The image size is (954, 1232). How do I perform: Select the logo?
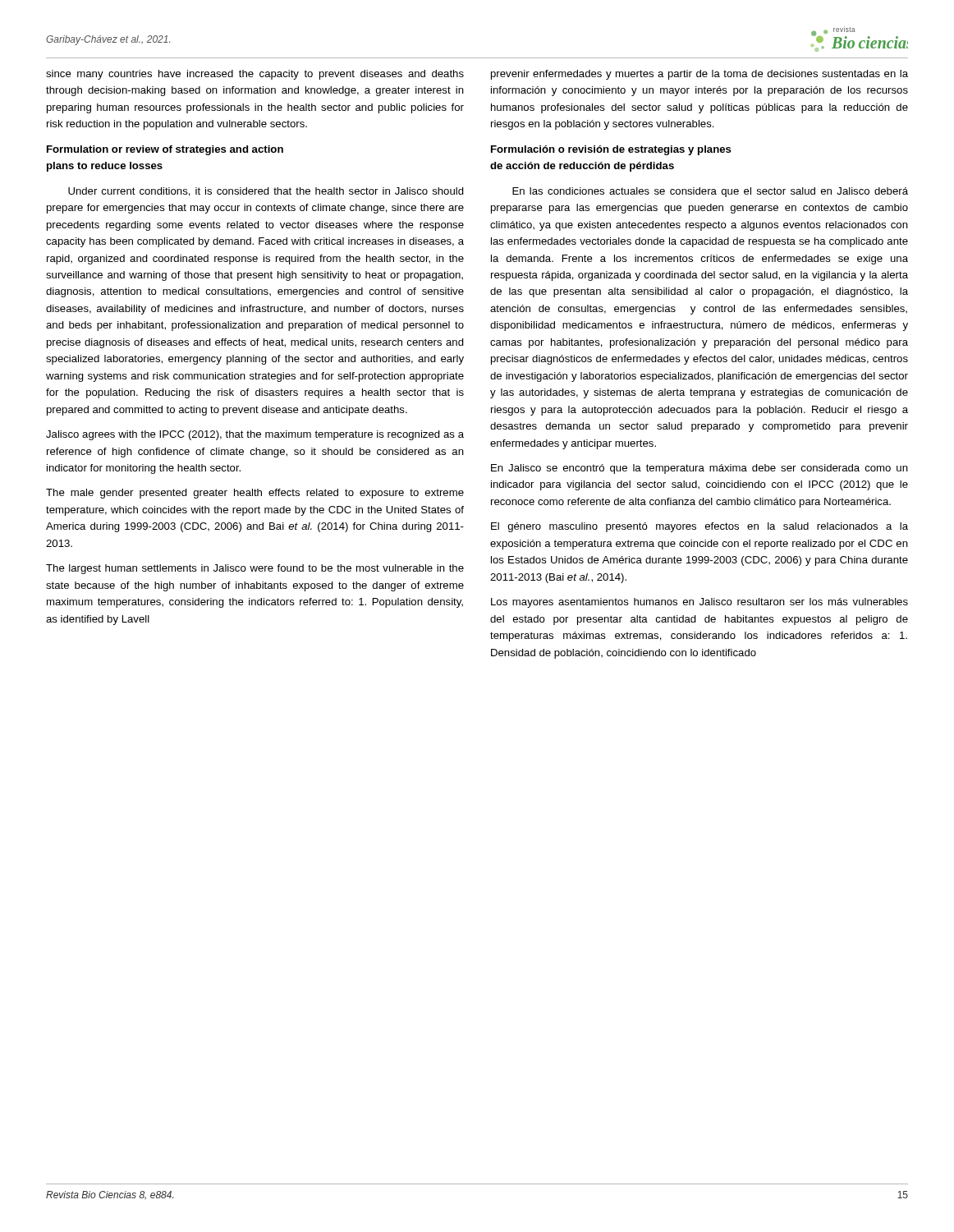[x=855, y=39]
